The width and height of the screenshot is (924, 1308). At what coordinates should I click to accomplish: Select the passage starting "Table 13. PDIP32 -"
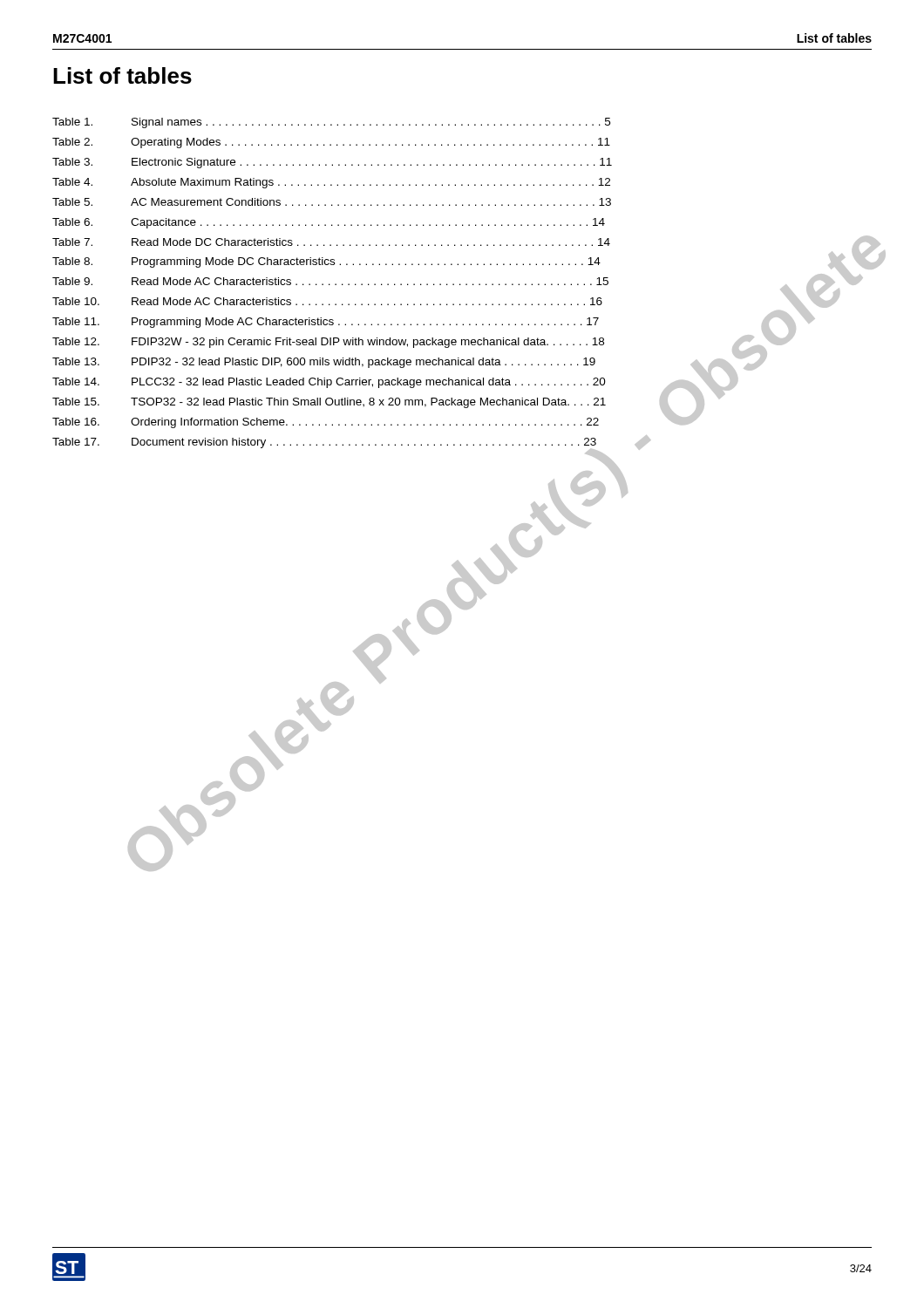tap(462, 362)
